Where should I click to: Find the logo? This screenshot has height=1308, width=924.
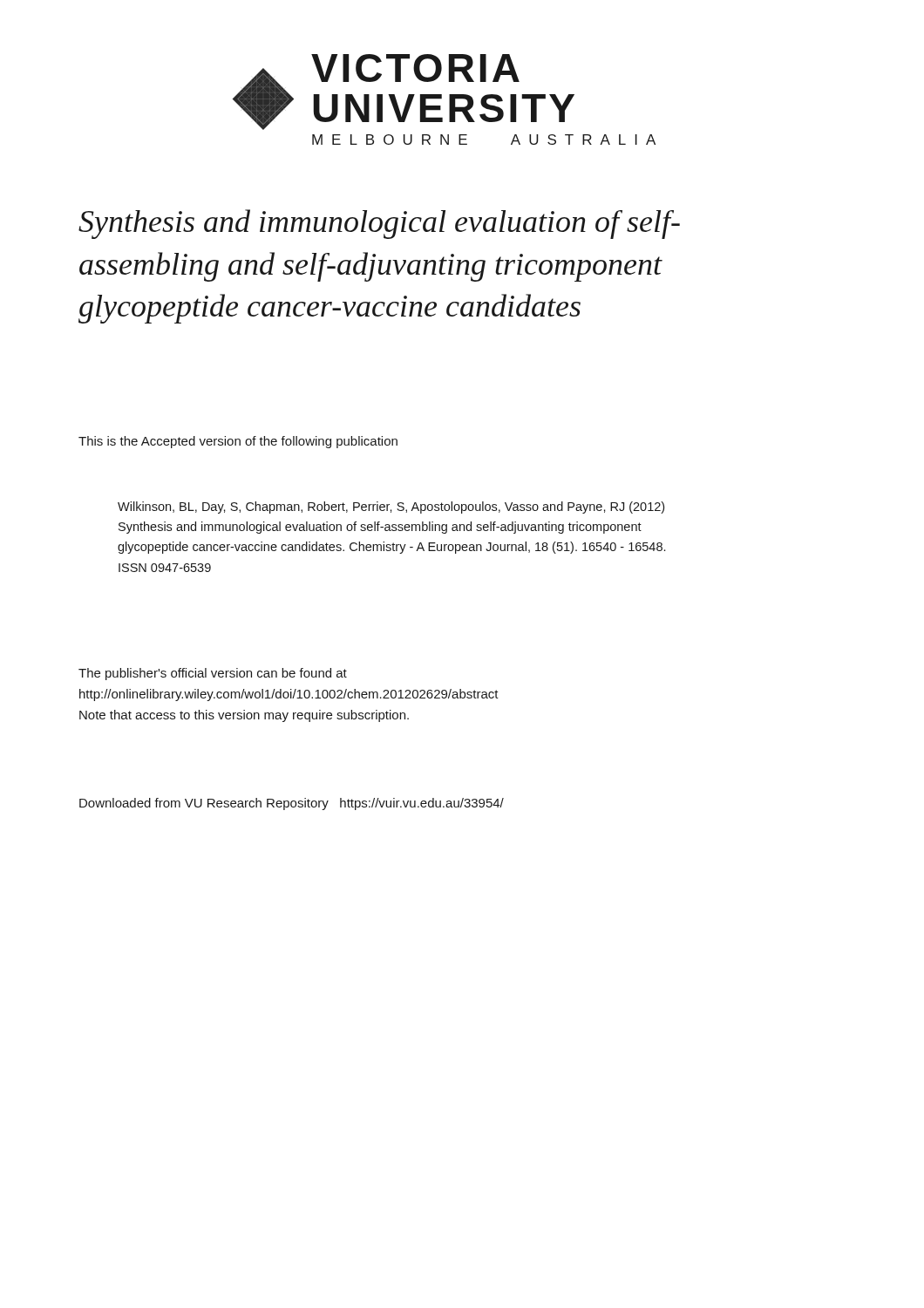[x=462, y=99]
